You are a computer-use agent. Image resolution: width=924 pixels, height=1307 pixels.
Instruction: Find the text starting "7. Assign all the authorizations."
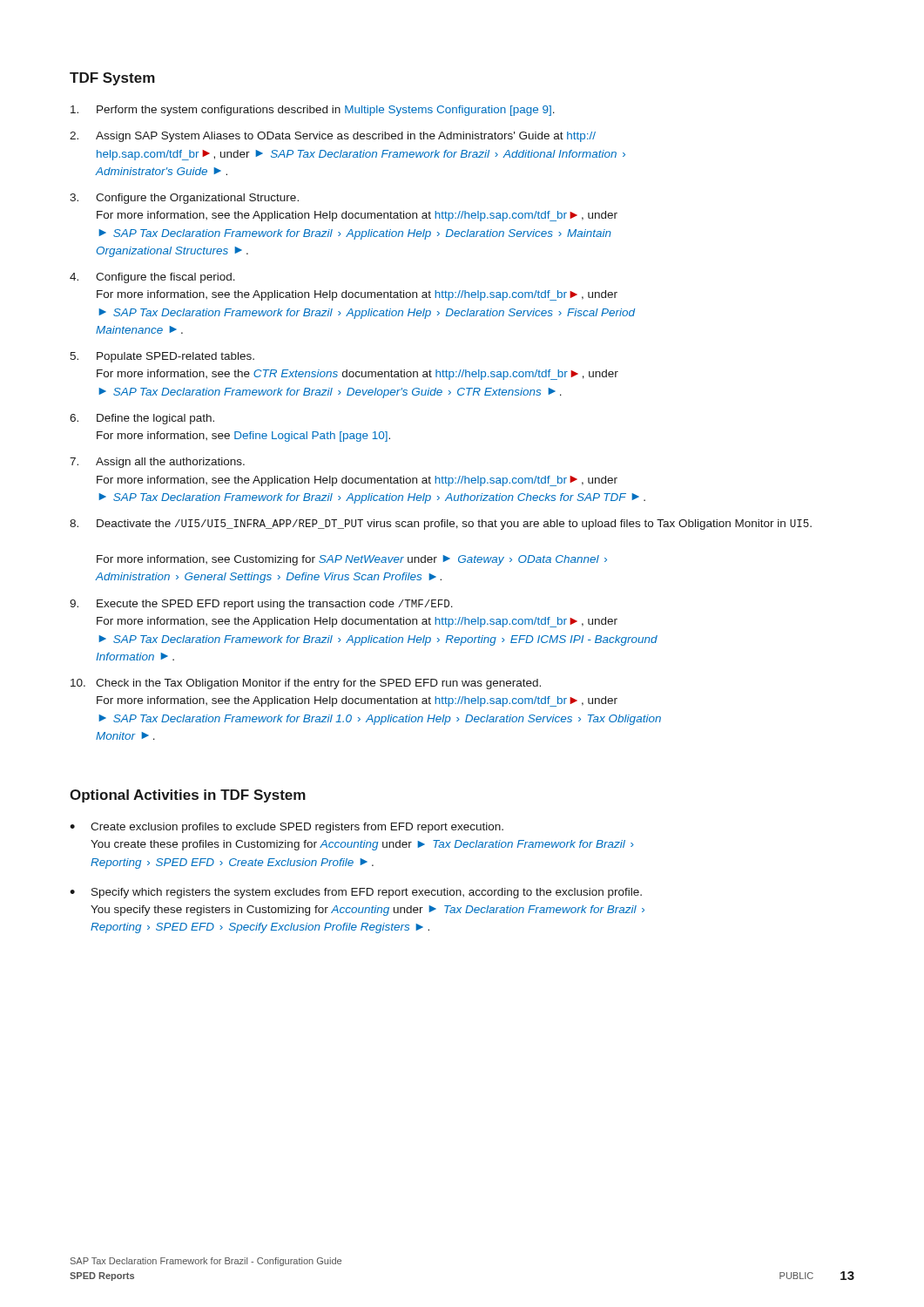(462, 480)
